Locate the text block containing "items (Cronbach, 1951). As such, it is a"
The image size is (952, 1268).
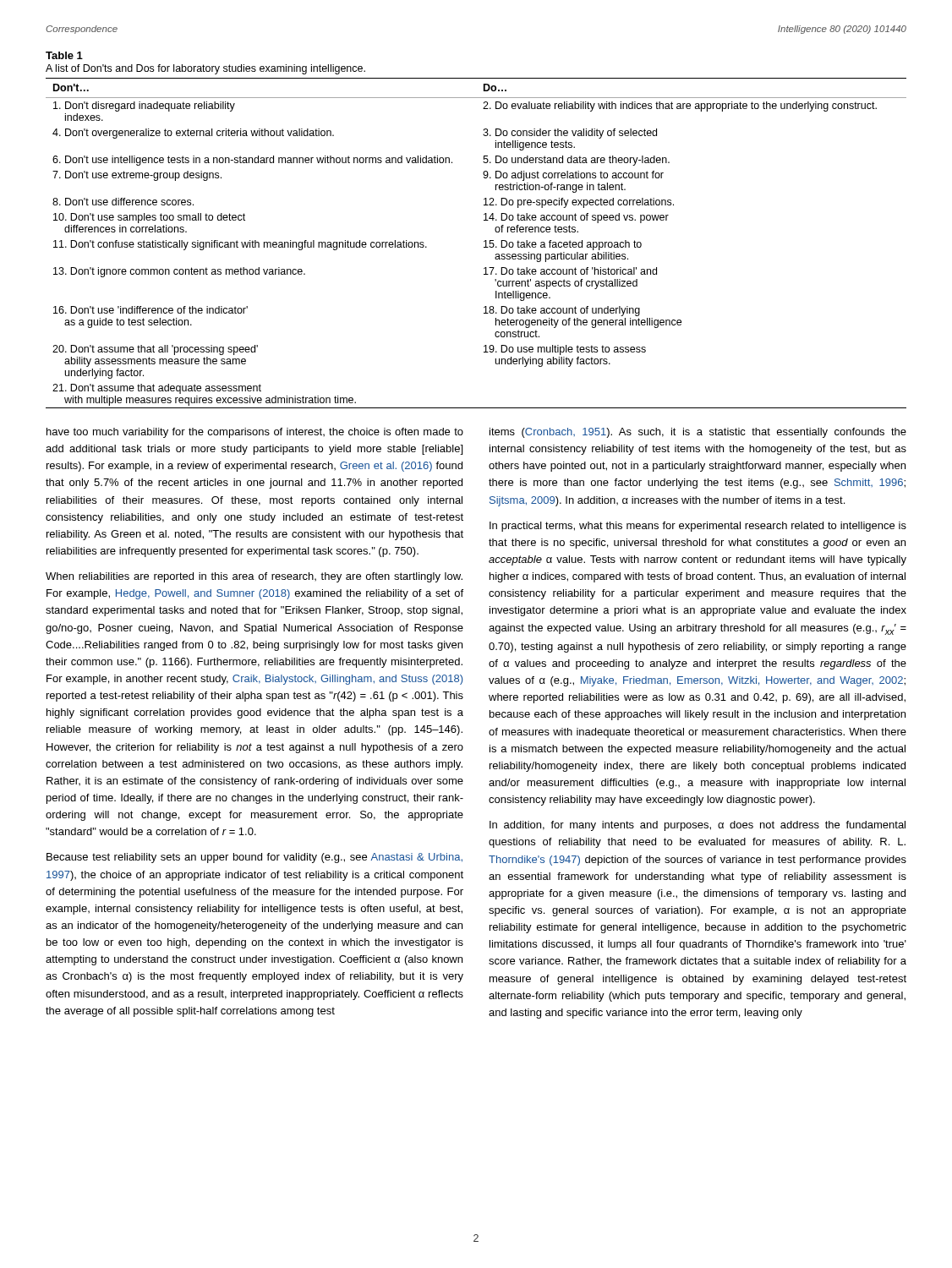(697, 722)
